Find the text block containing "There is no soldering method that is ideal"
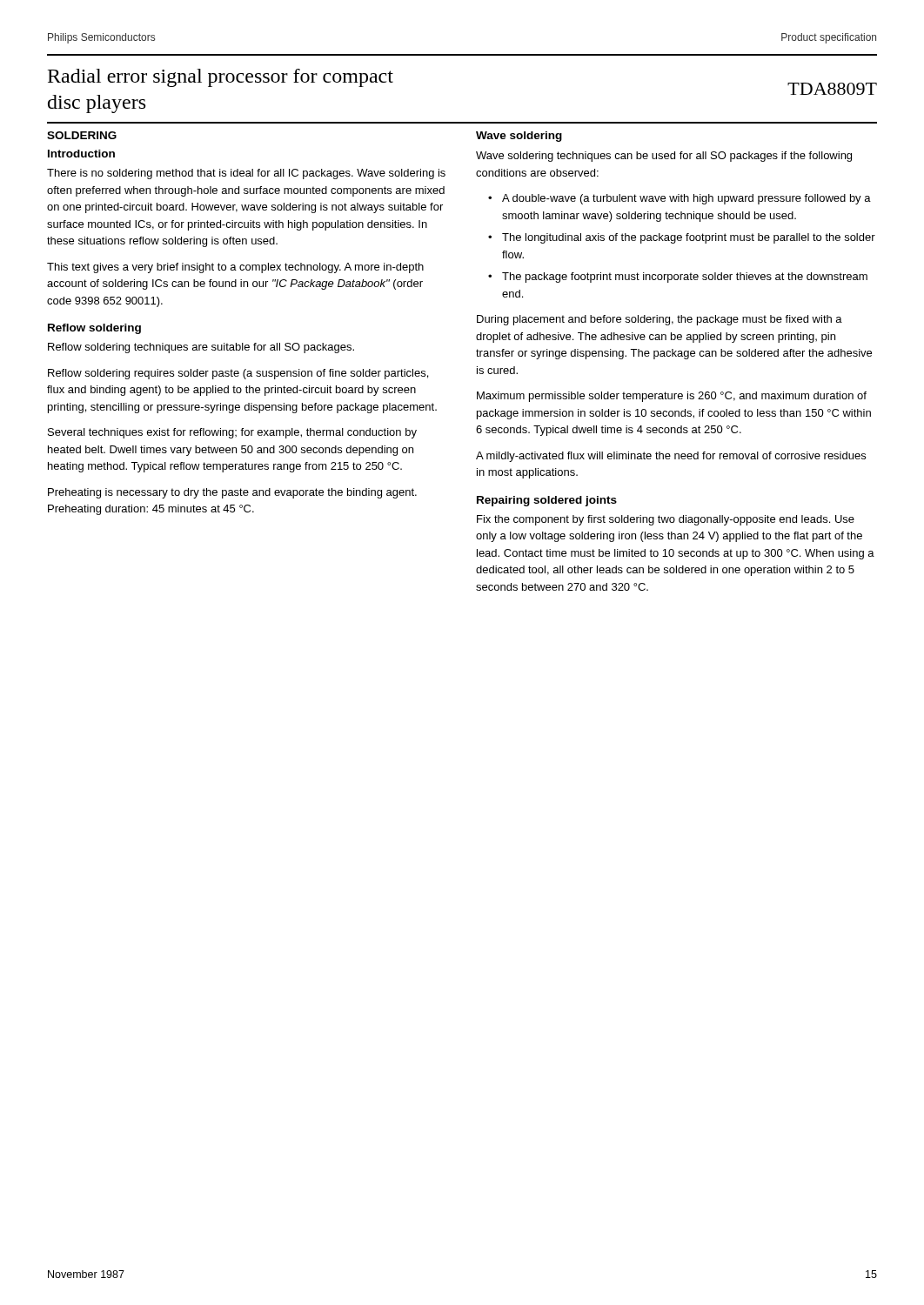This screenshot has width=924, height=1305. tap(246, 207)
